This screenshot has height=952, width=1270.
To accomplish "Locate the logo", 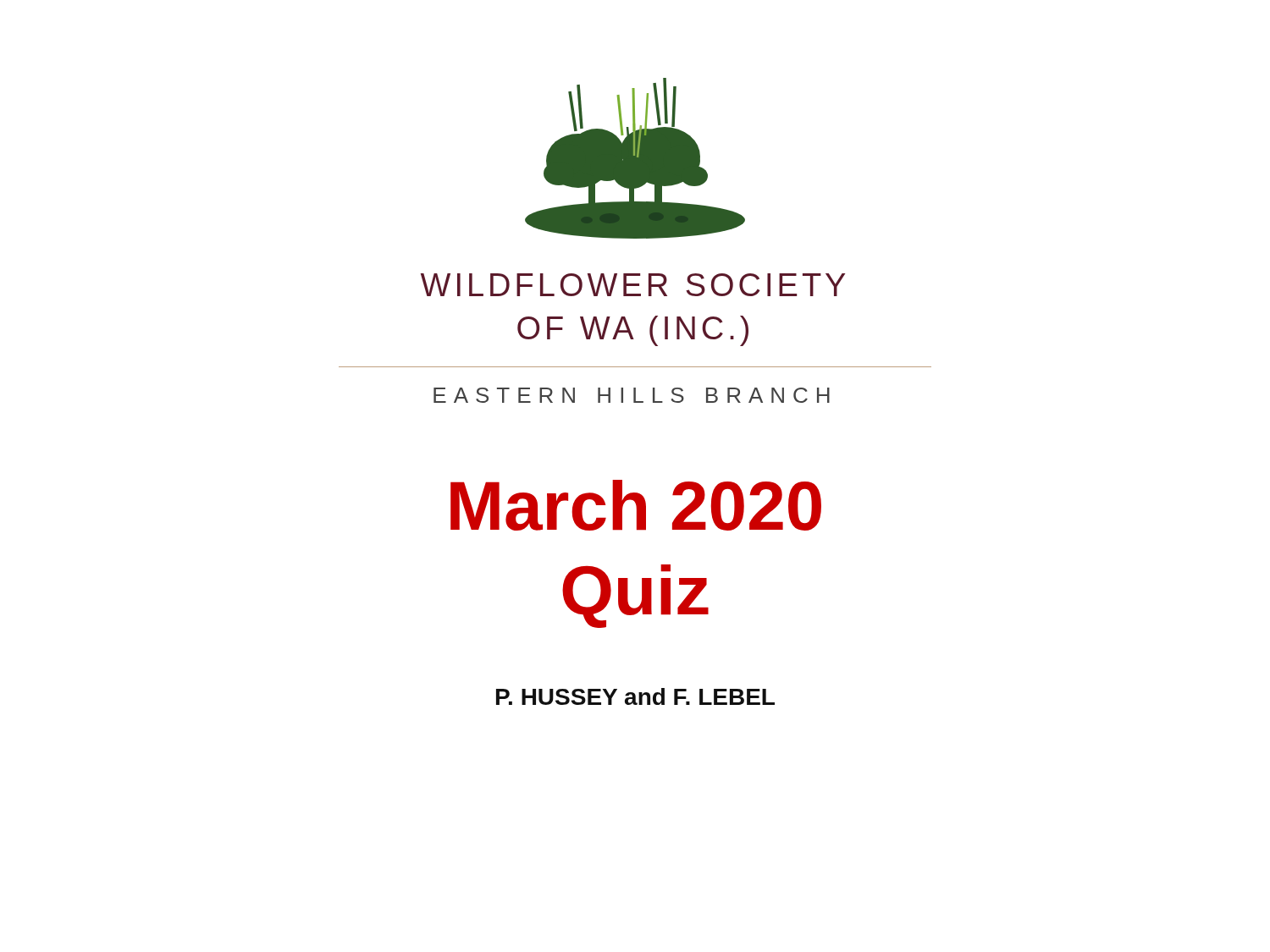I will (x=635, y=150).
